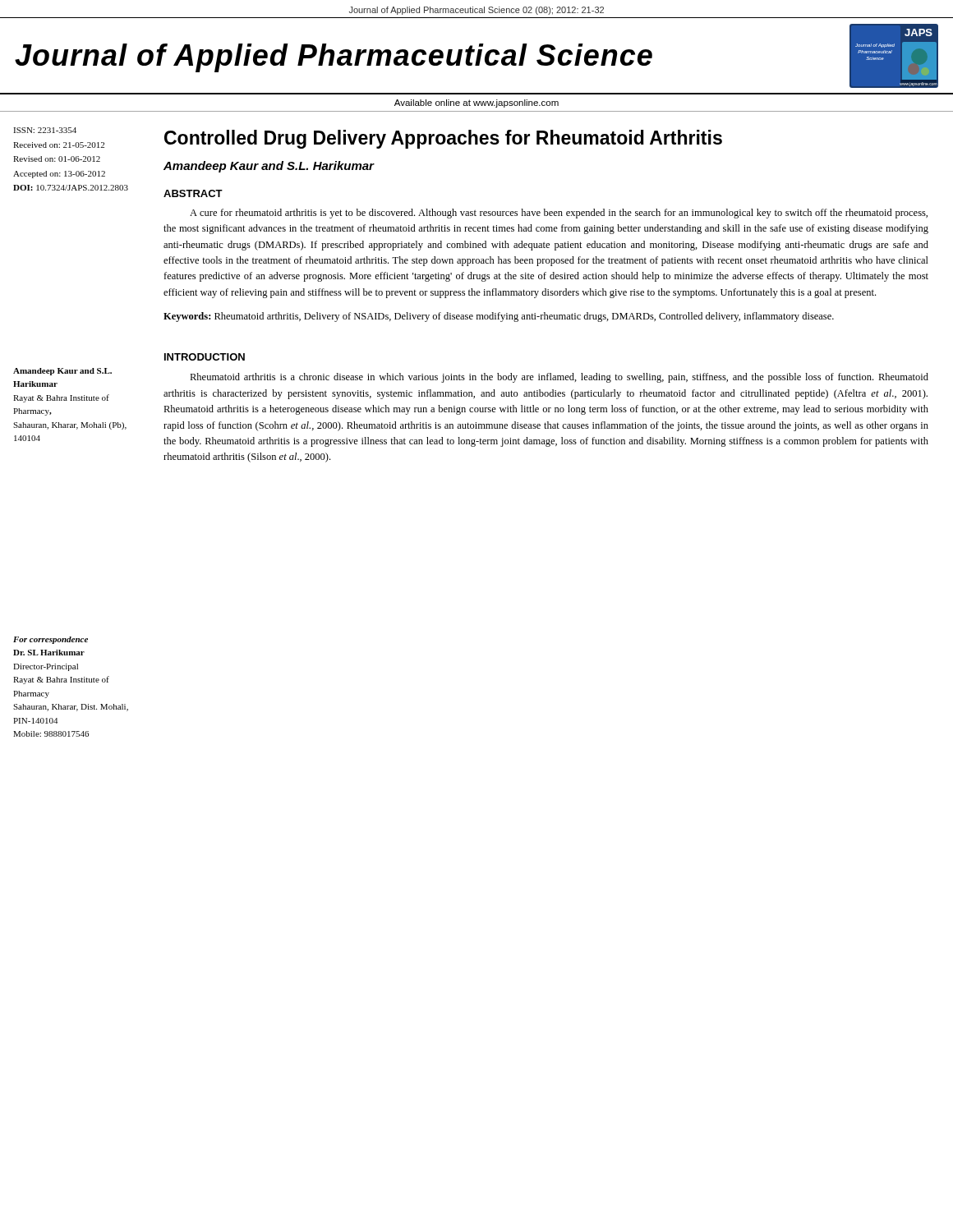Click the passage that begins "Rheumatoid arthritis is a chronic disease"

point(546,417)
